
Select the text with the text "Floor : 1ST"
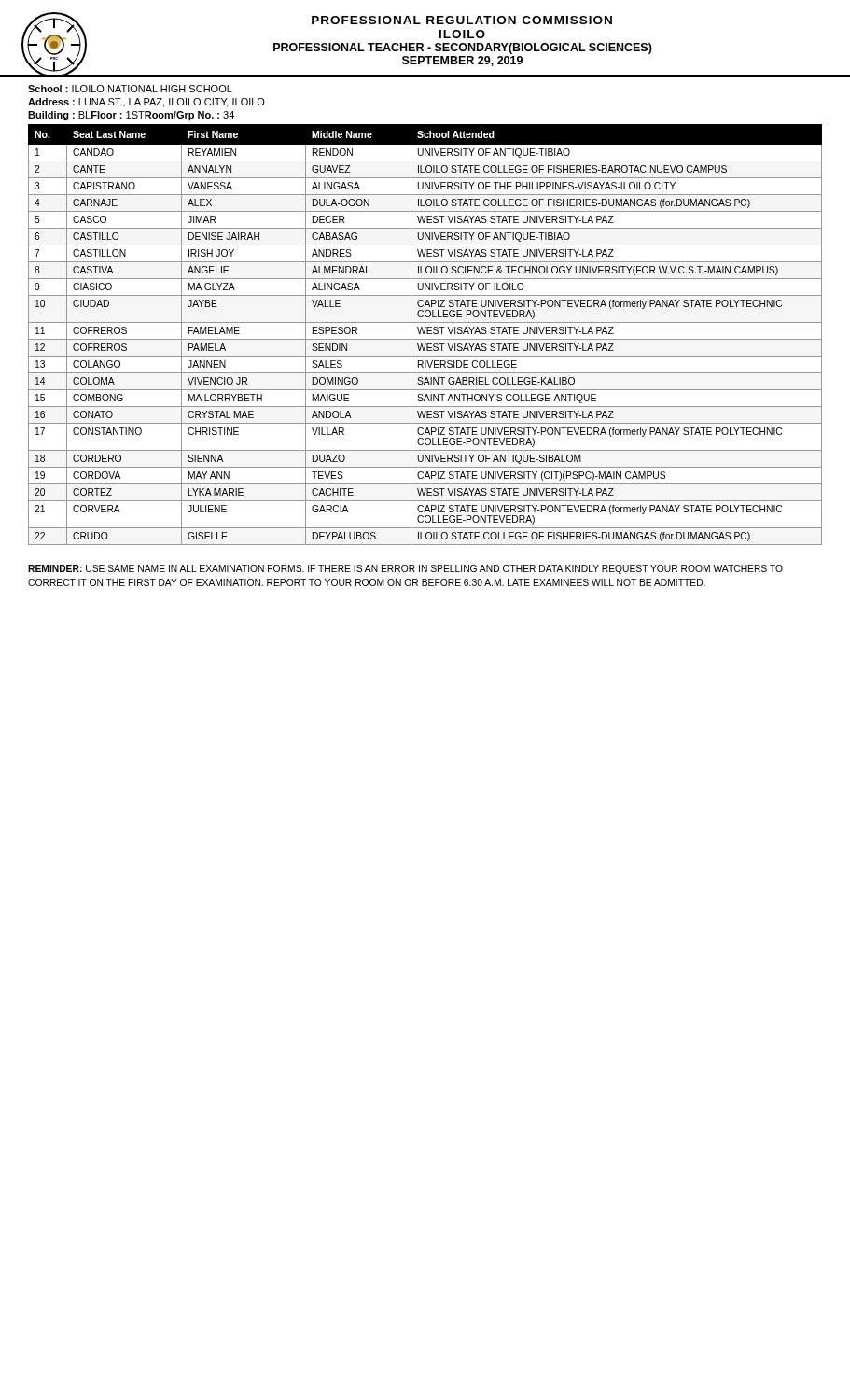[118, 115]
